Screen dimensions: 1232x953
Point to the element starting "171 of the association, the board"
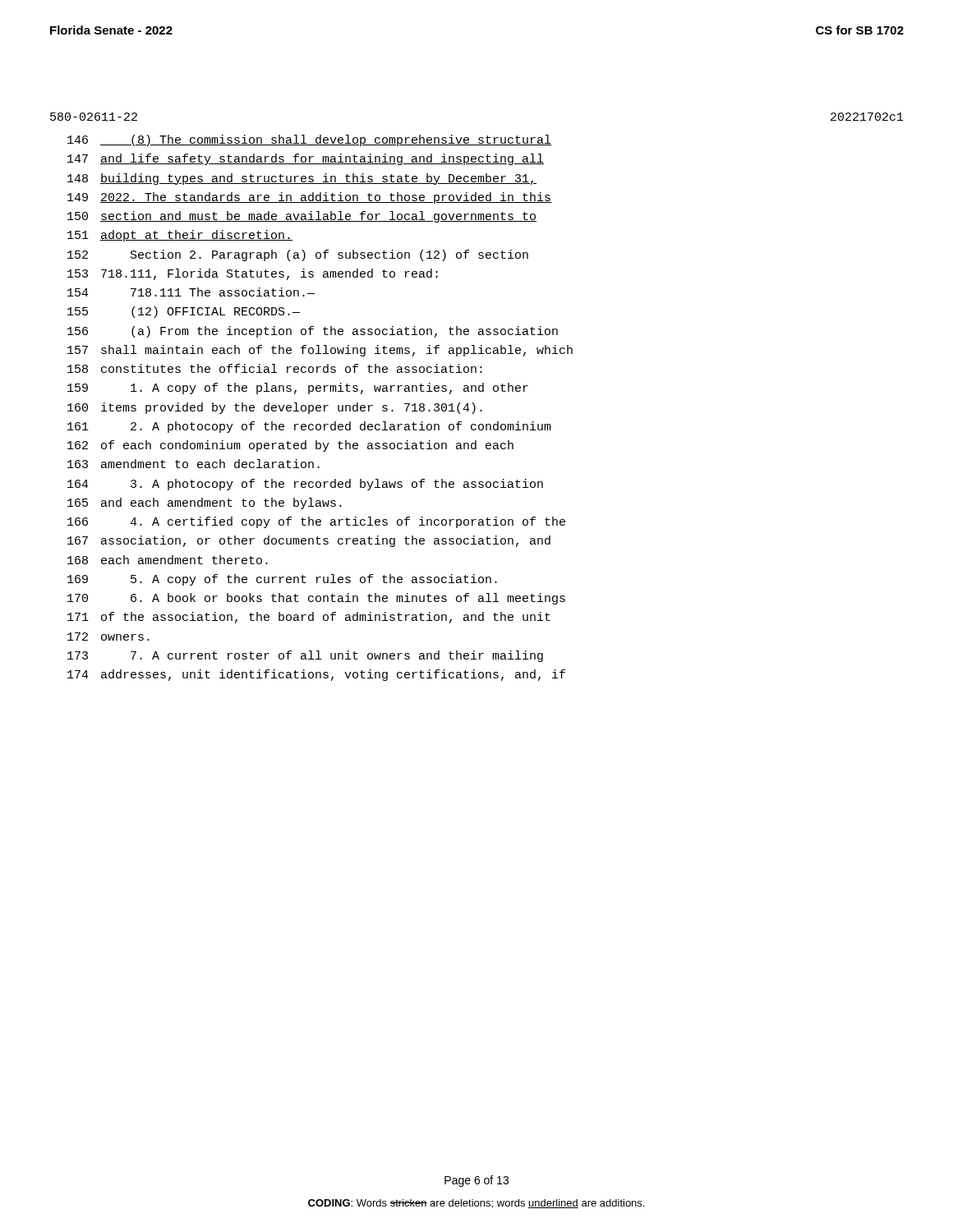point(476,618)
